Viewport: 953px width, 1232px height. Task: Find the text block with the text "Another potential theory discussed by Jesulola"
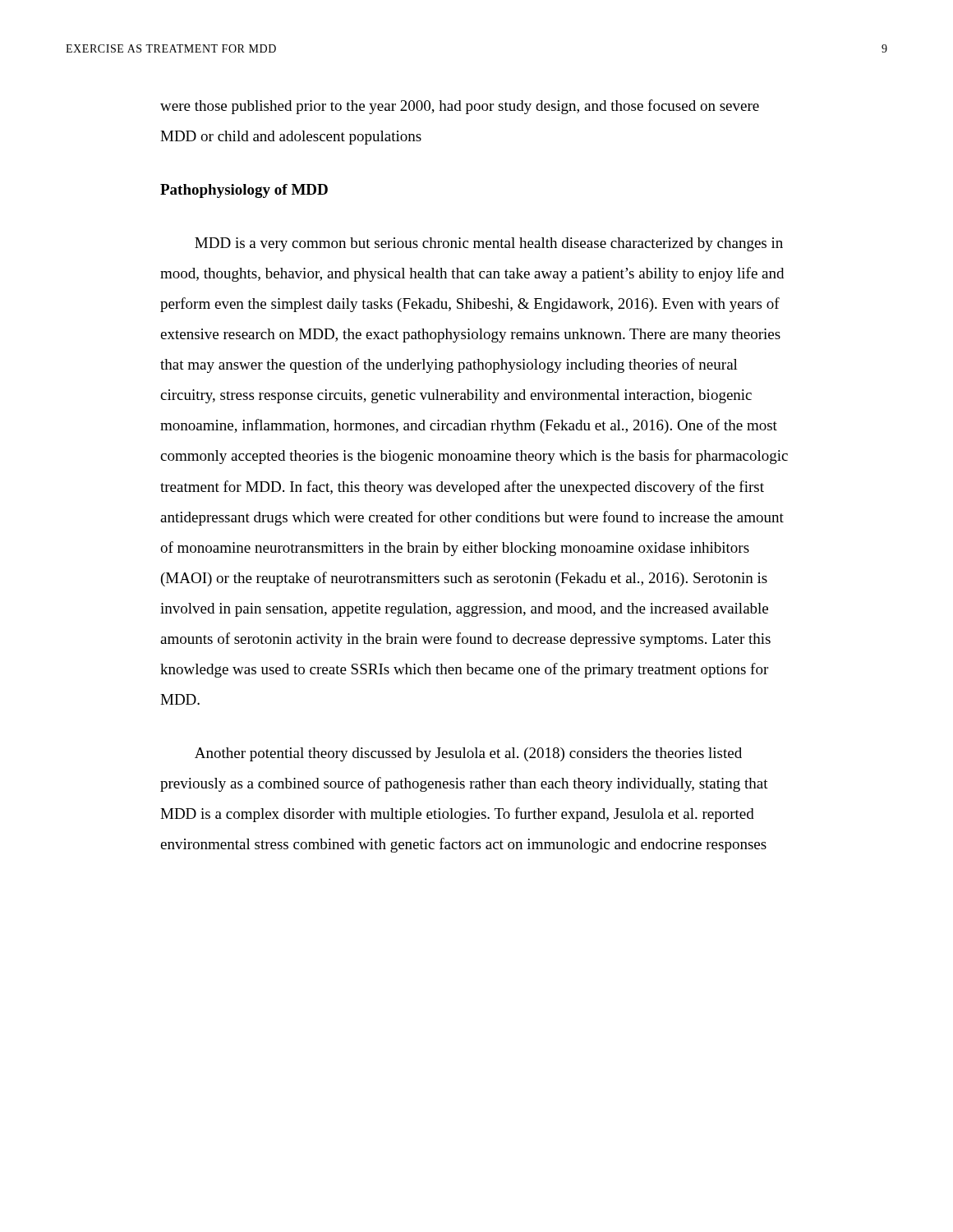[x=476, y=798]
